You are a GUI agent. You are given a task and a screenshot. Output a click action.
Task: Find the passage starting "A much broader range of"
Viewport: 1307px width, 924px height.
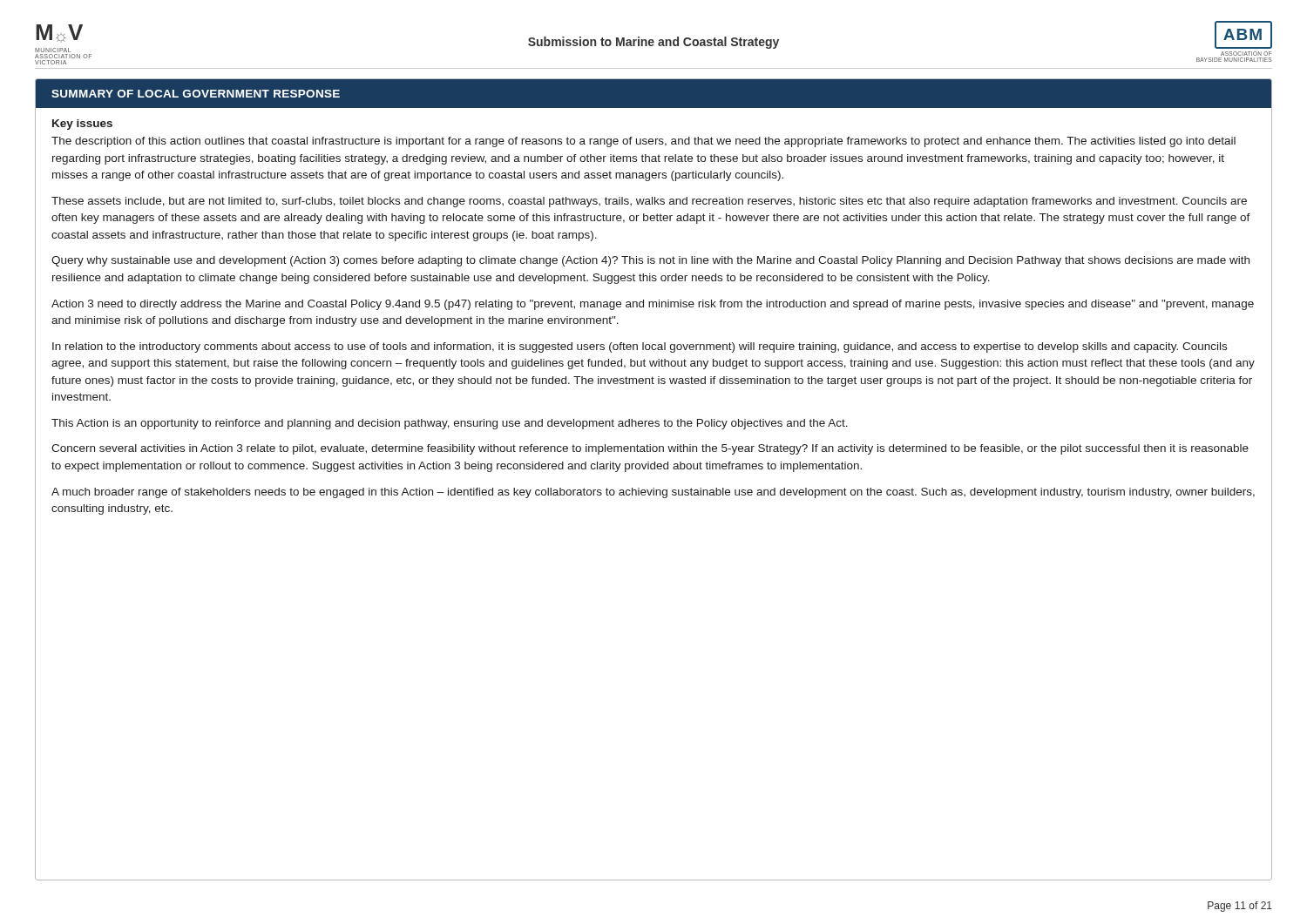(x=653, y=500)
